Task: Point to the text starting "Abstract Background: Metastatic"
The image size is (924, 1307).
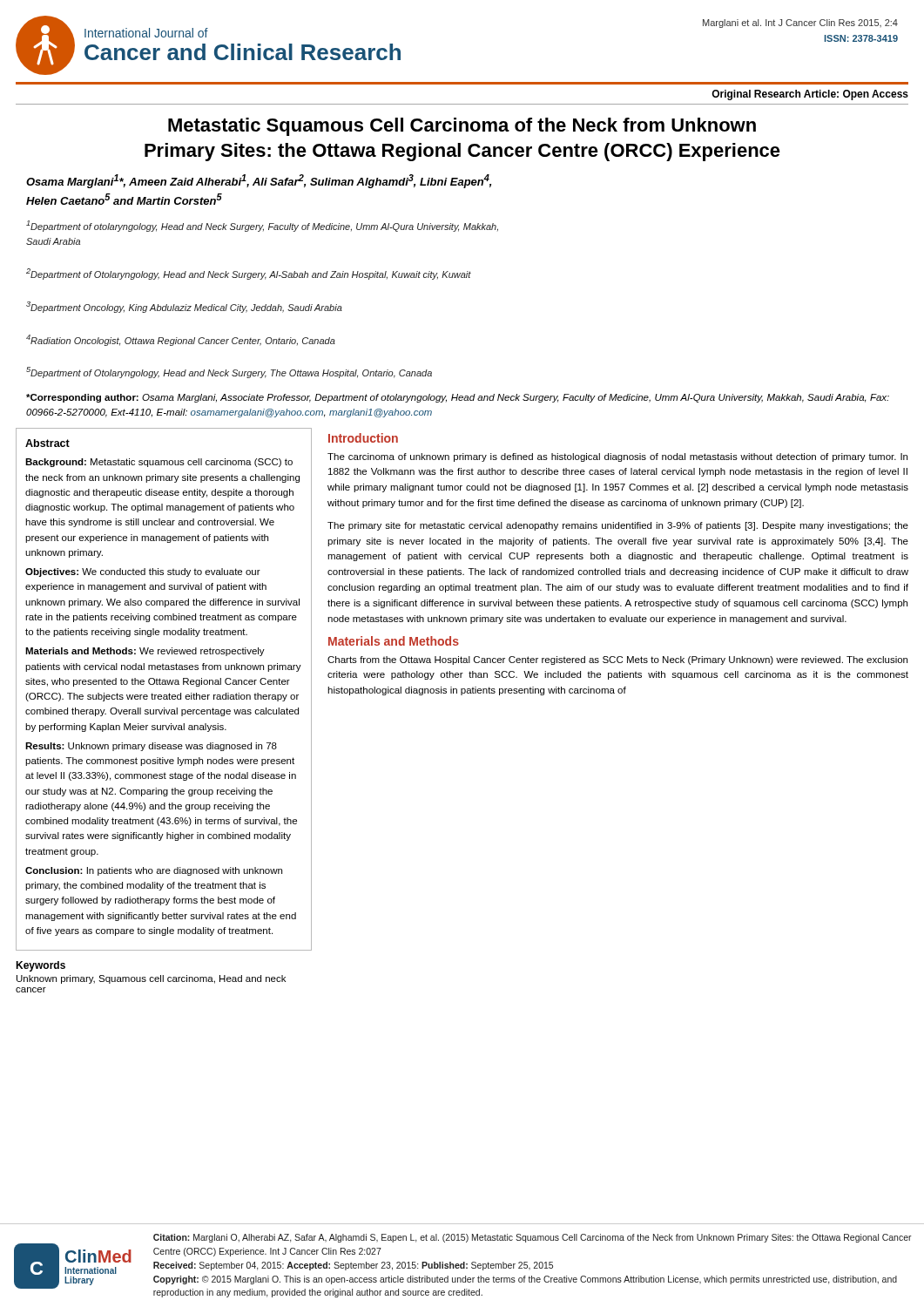Action: [x=164, y=687]
